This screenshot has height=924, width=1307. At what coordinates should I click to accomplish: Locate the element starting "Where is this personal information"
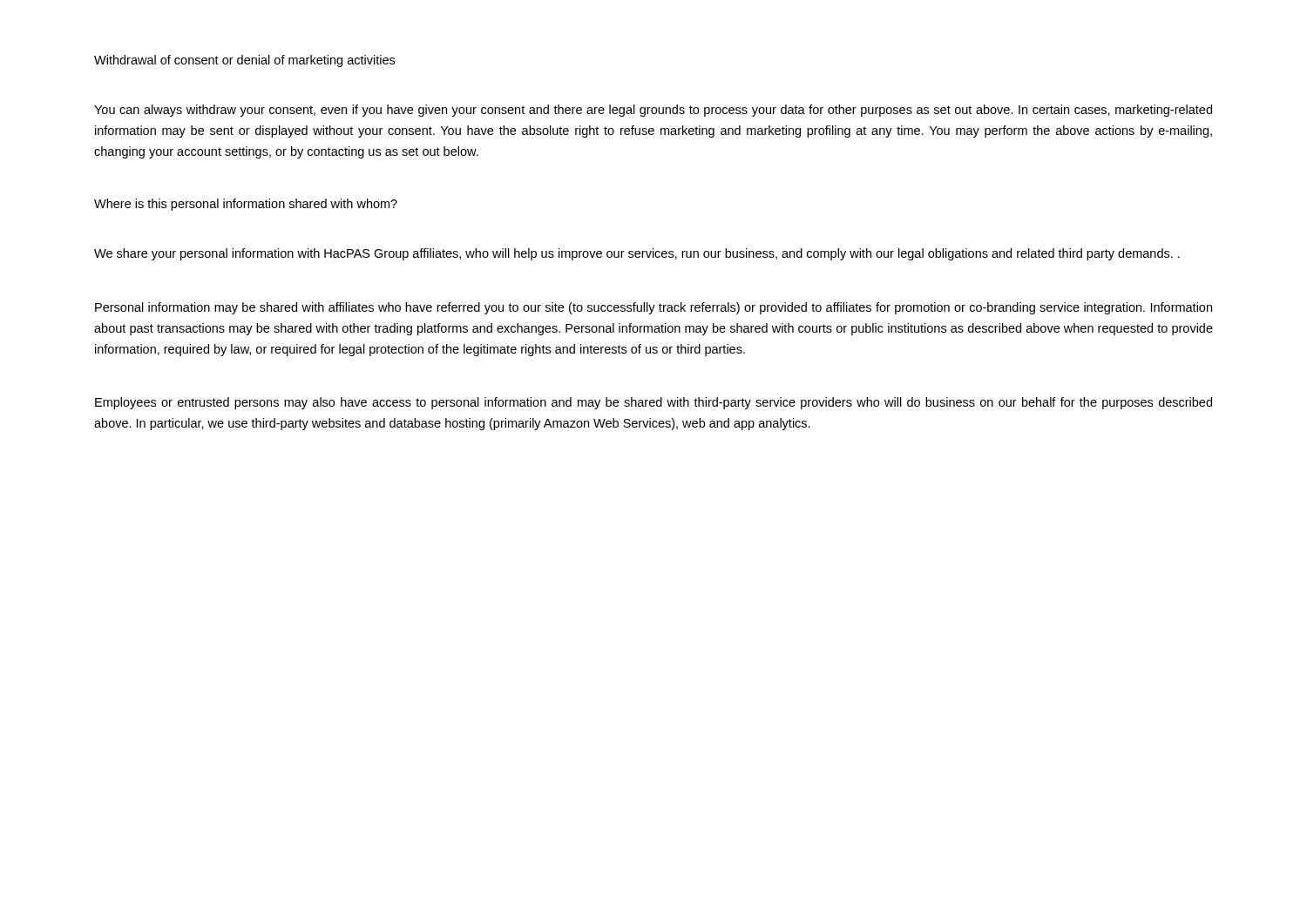pyautogui.click(x=246, y=204)
